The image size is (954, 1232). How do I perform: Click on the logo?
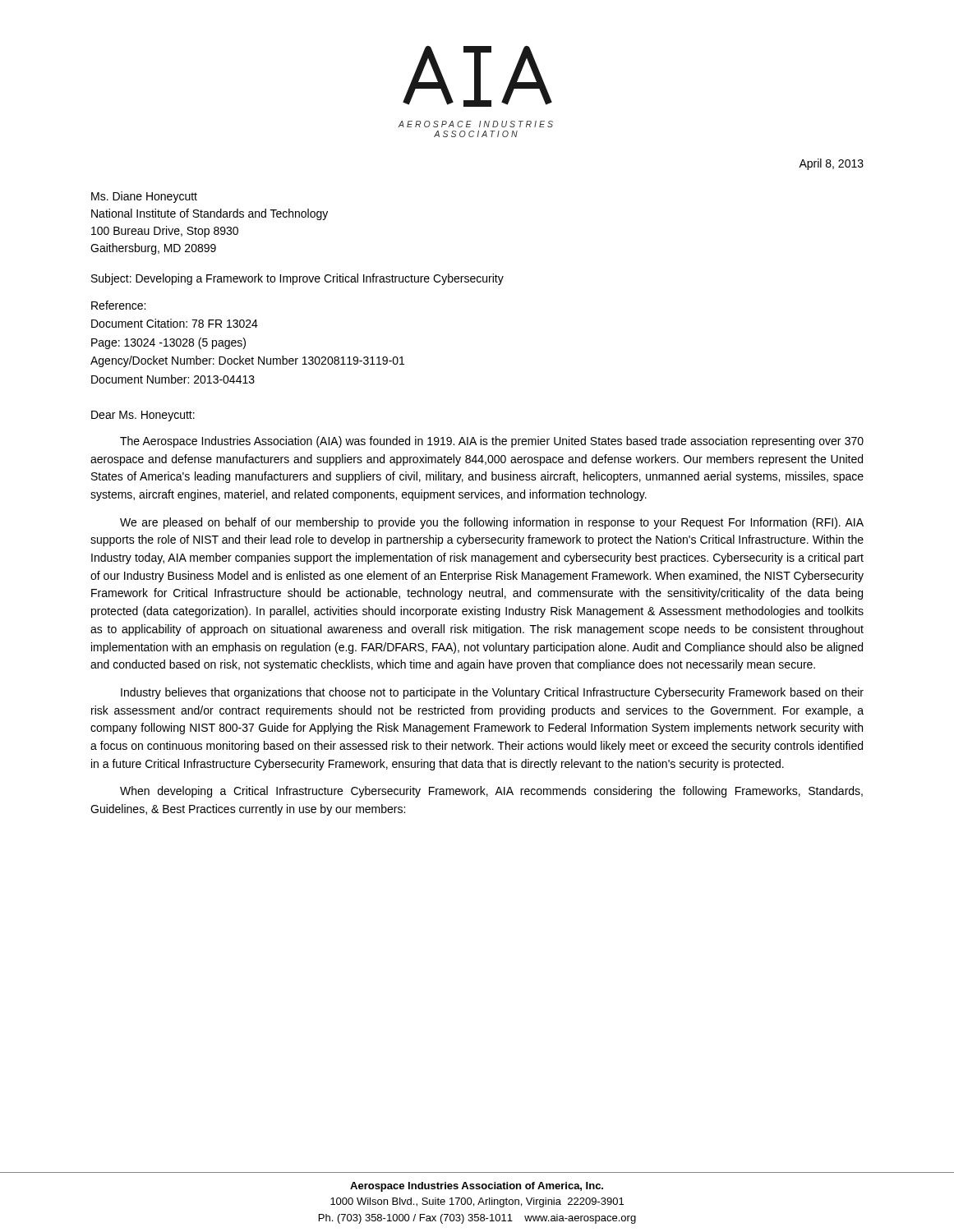(477, 82)
